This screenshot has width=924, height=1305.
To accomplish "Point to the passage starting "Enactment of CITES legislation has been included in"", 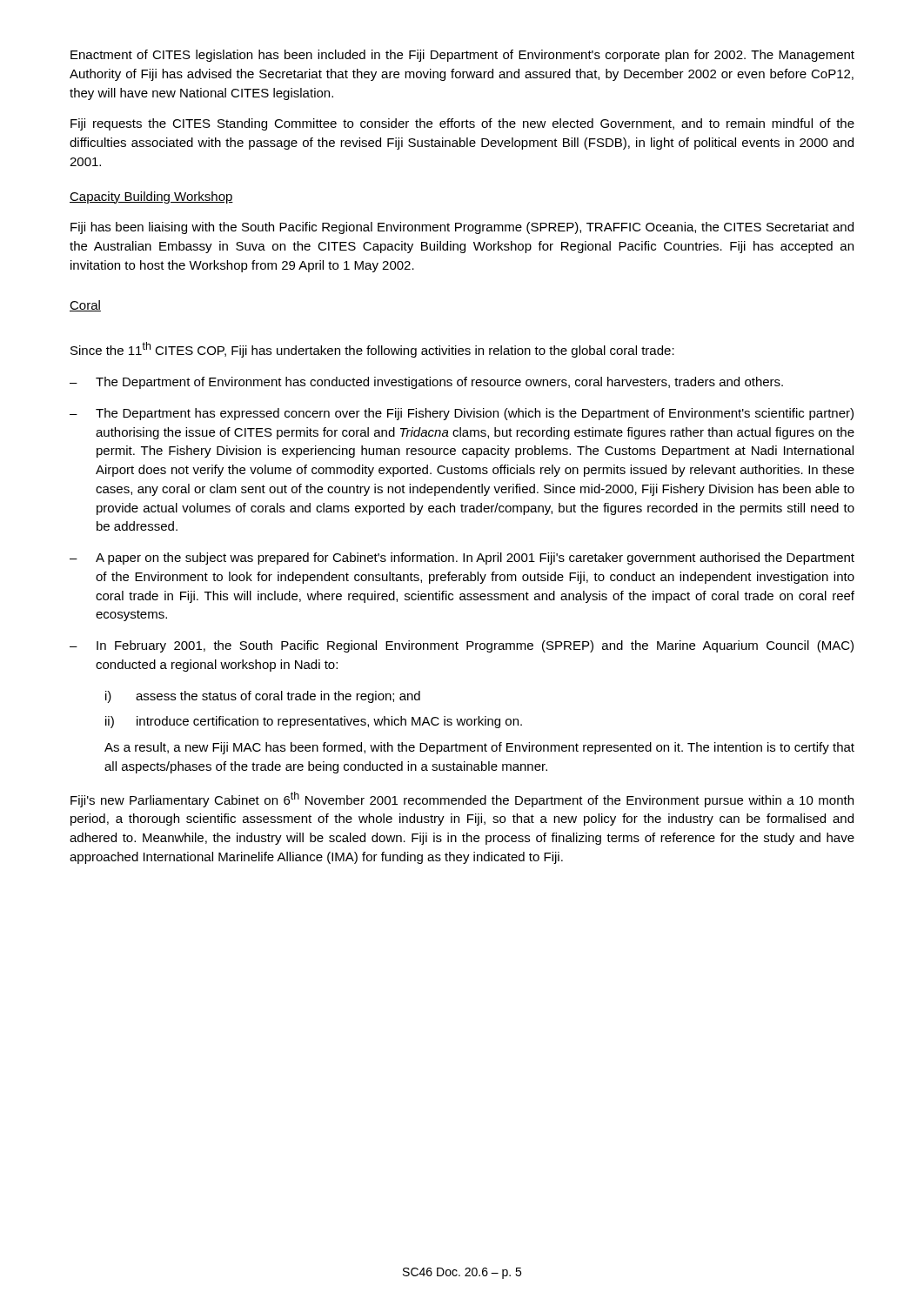I will (462, 73).
